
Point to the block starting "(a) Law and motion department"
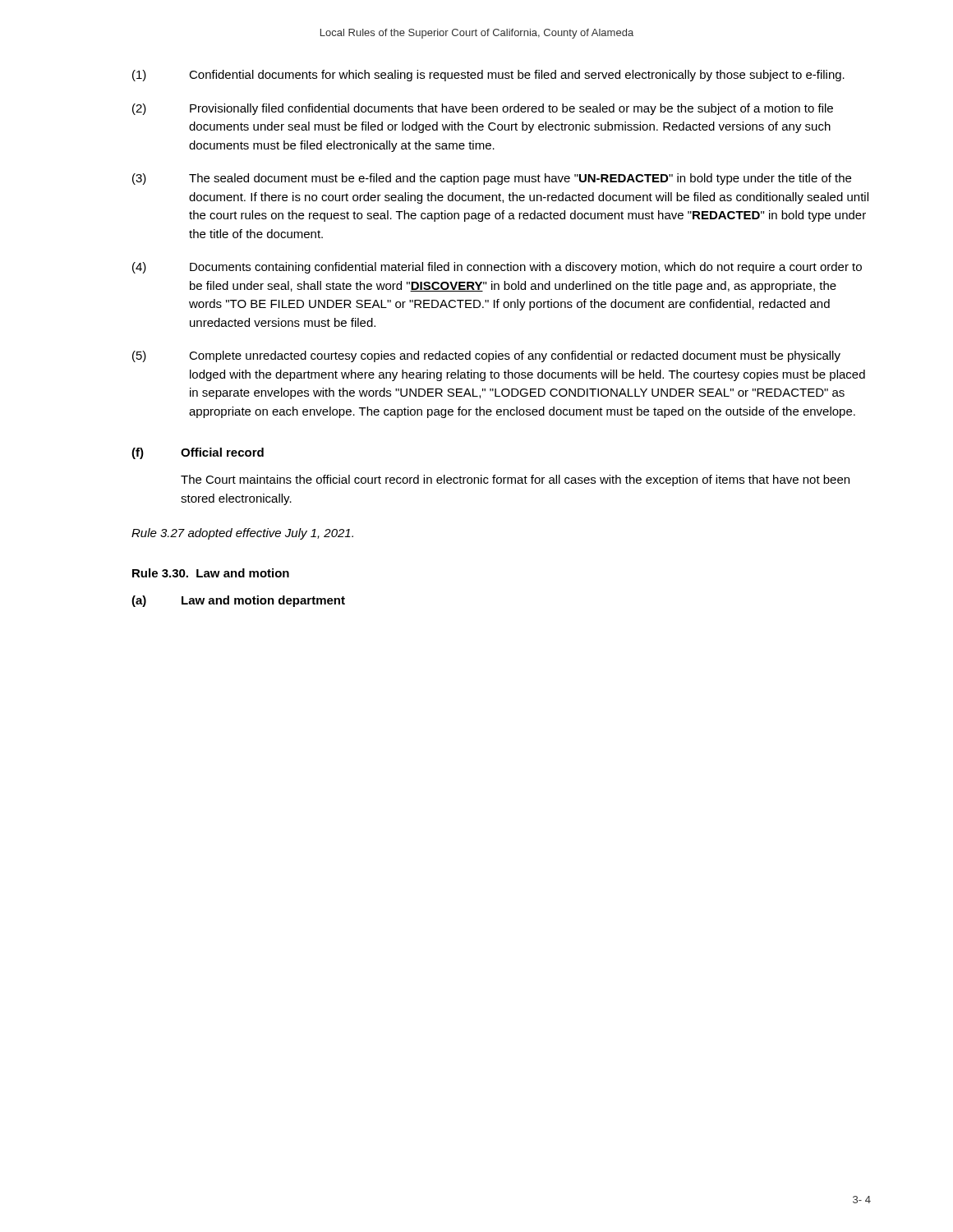click(238, 600)
